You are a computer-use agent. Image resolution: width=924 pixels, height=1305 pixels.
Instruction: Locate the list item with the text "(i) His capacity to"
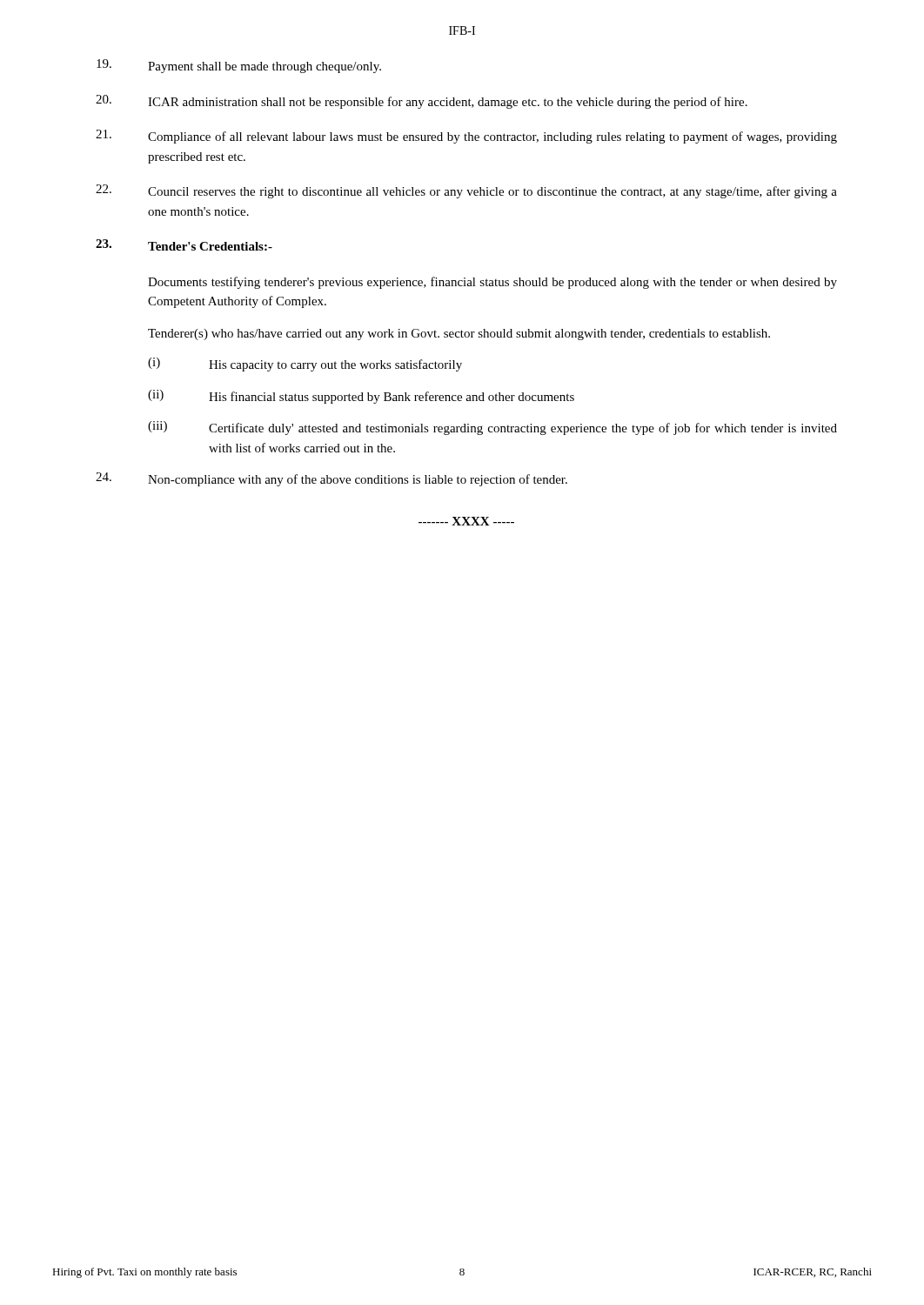tap(305, 365)
